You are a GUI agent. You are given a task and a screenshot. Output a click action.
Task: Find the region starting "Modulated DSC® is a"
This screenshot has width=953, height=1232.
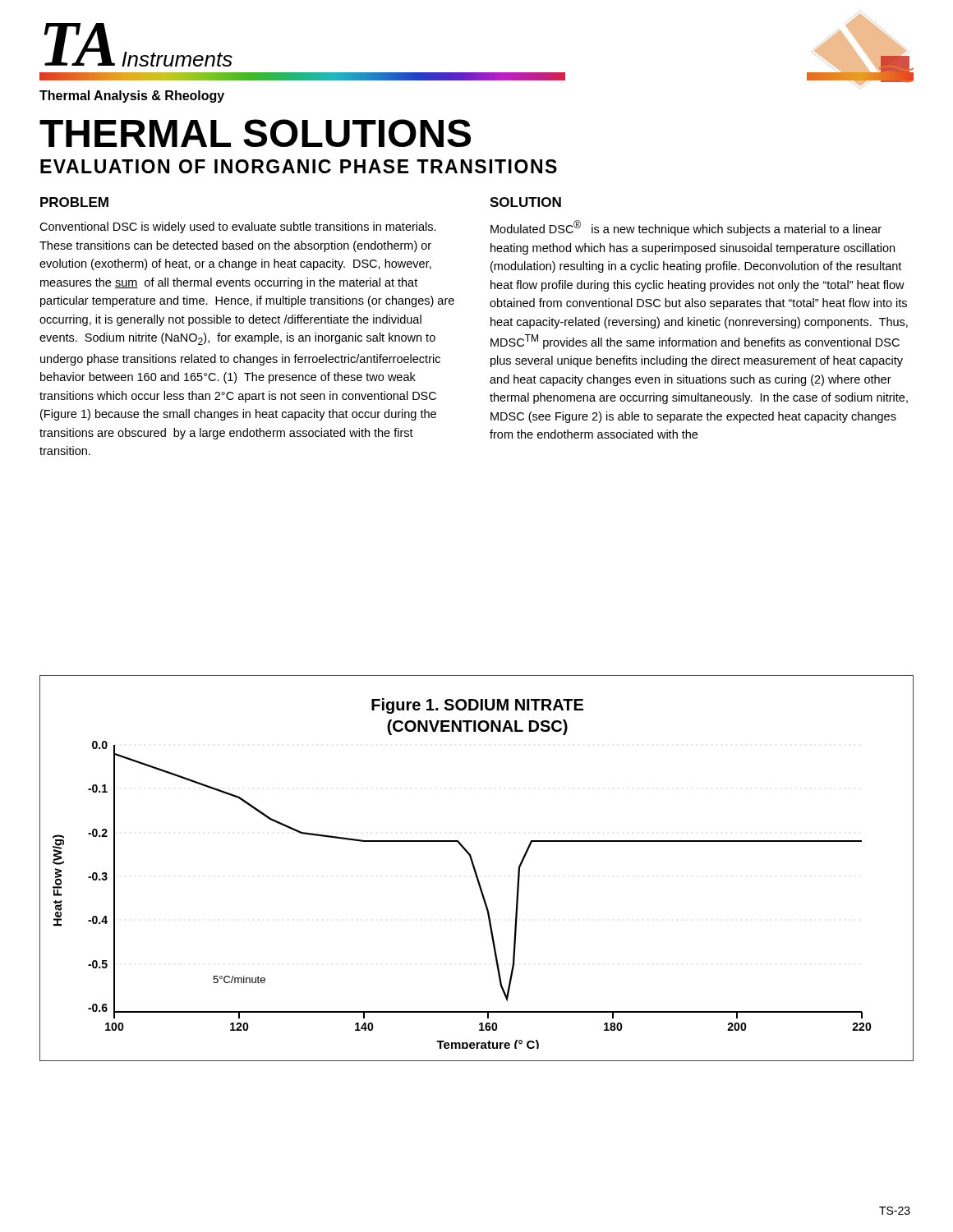point(699,330)
